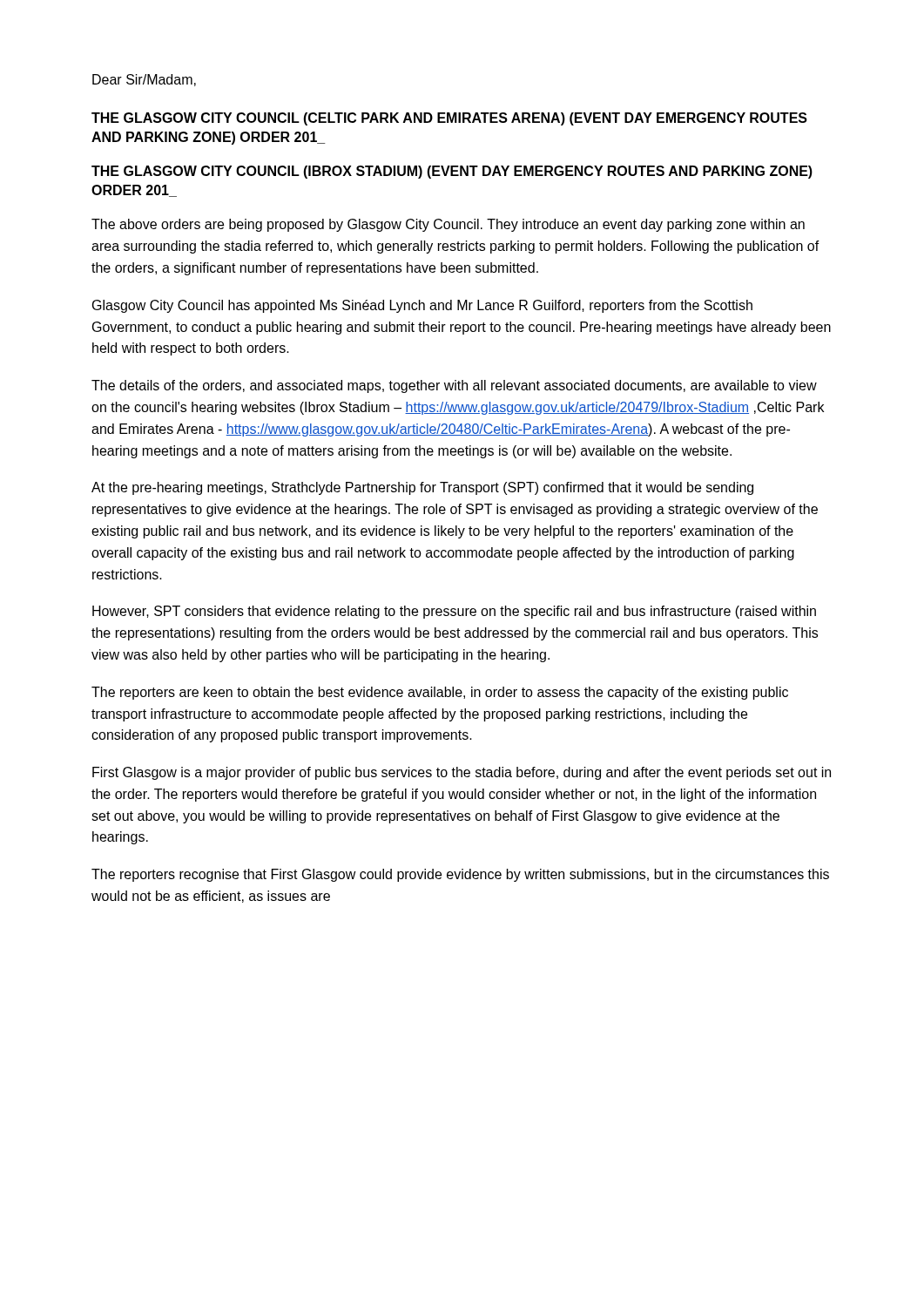Locate the text starting "However, SPT considers that evidence relating"

462,634
